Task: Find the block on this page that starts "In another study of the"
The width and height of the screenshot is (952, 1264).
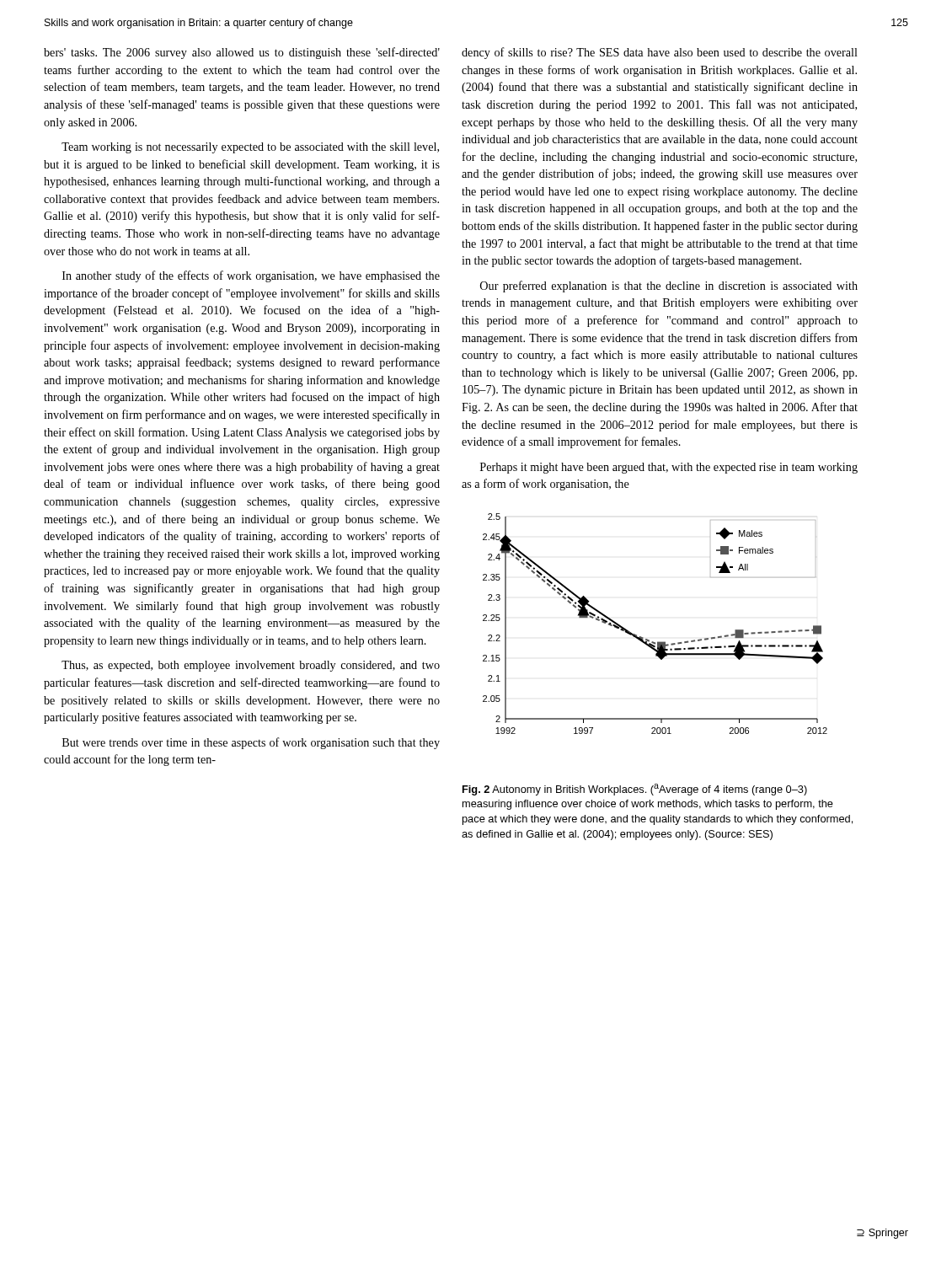Action: click(242, 458)
